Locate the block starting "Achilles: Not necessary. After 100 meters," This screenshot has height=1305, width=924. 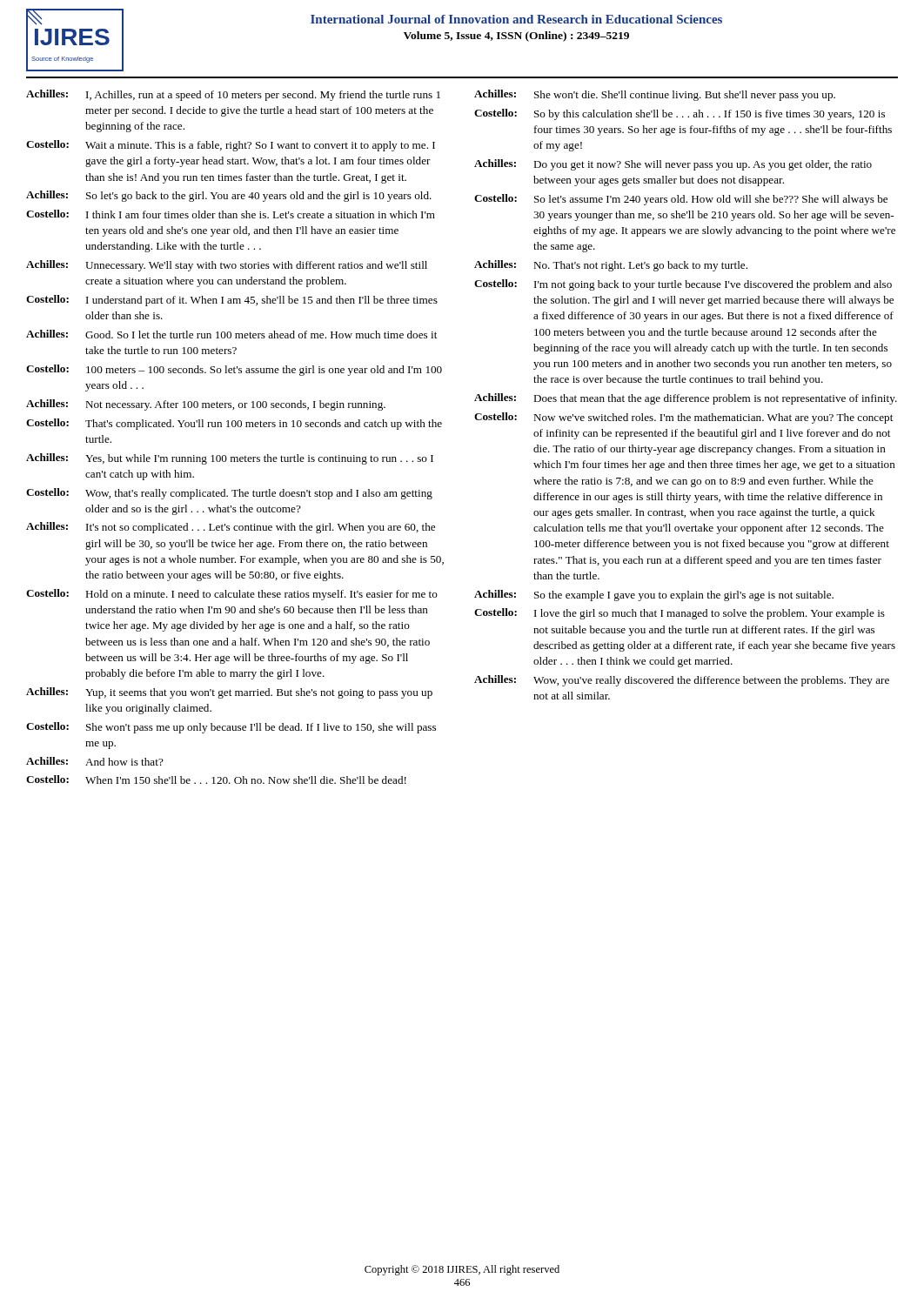(238, 405)
